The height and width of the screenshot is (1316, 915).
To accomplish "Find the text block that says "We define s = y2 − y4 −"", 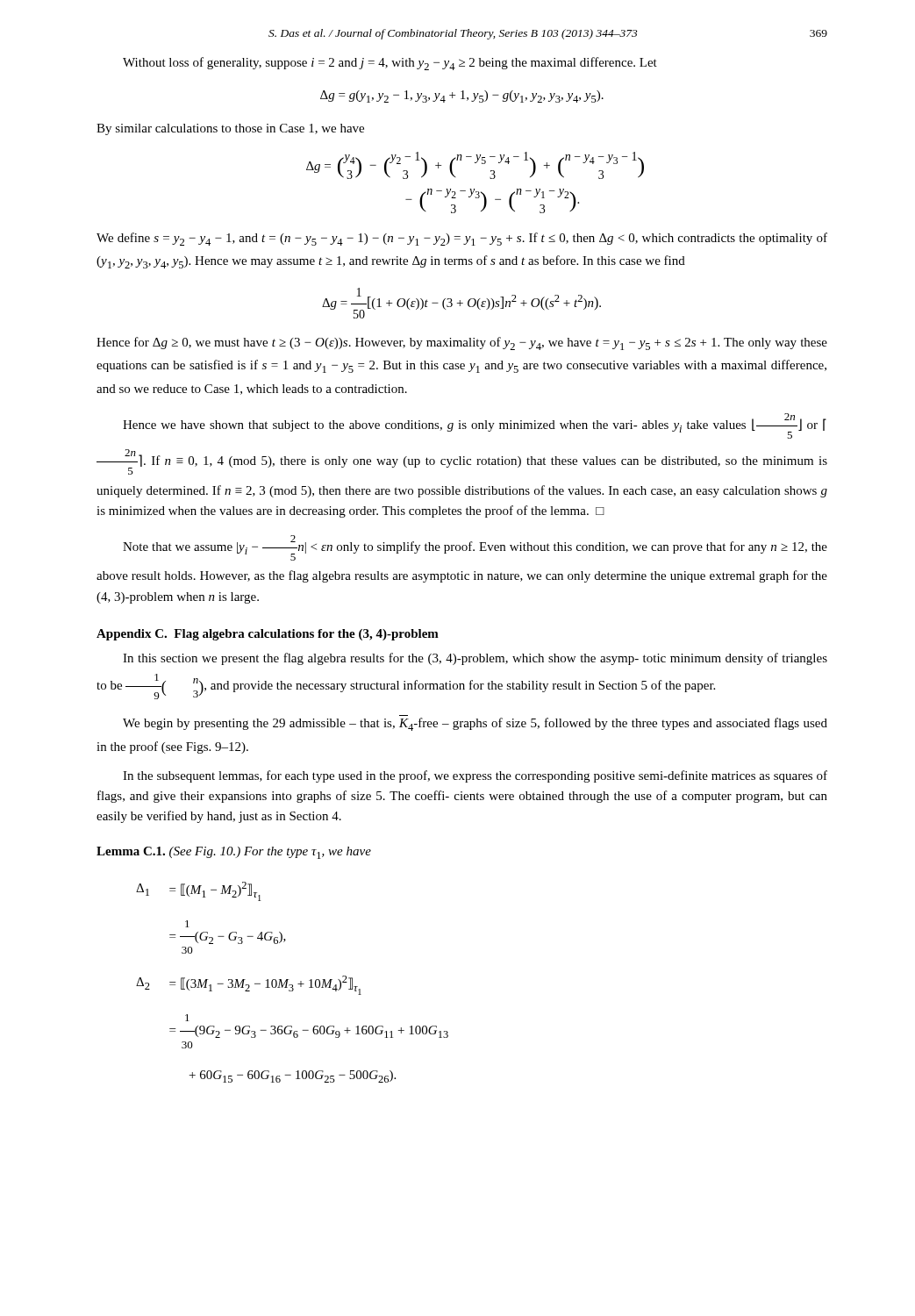I will [462, 251].
